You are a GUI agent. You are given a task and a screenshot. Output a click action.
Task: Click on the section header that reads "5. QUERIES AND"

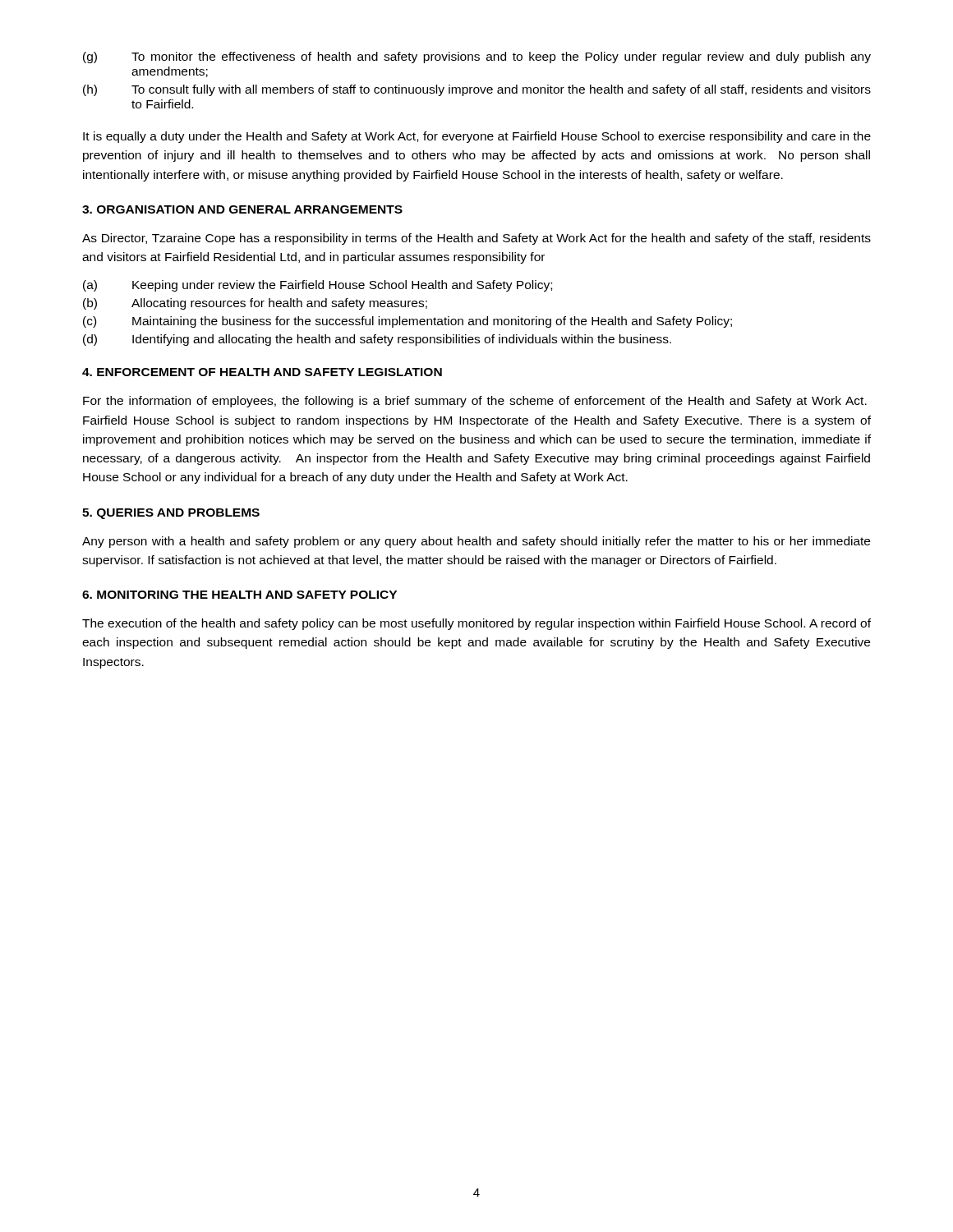[x=171, y=512]
